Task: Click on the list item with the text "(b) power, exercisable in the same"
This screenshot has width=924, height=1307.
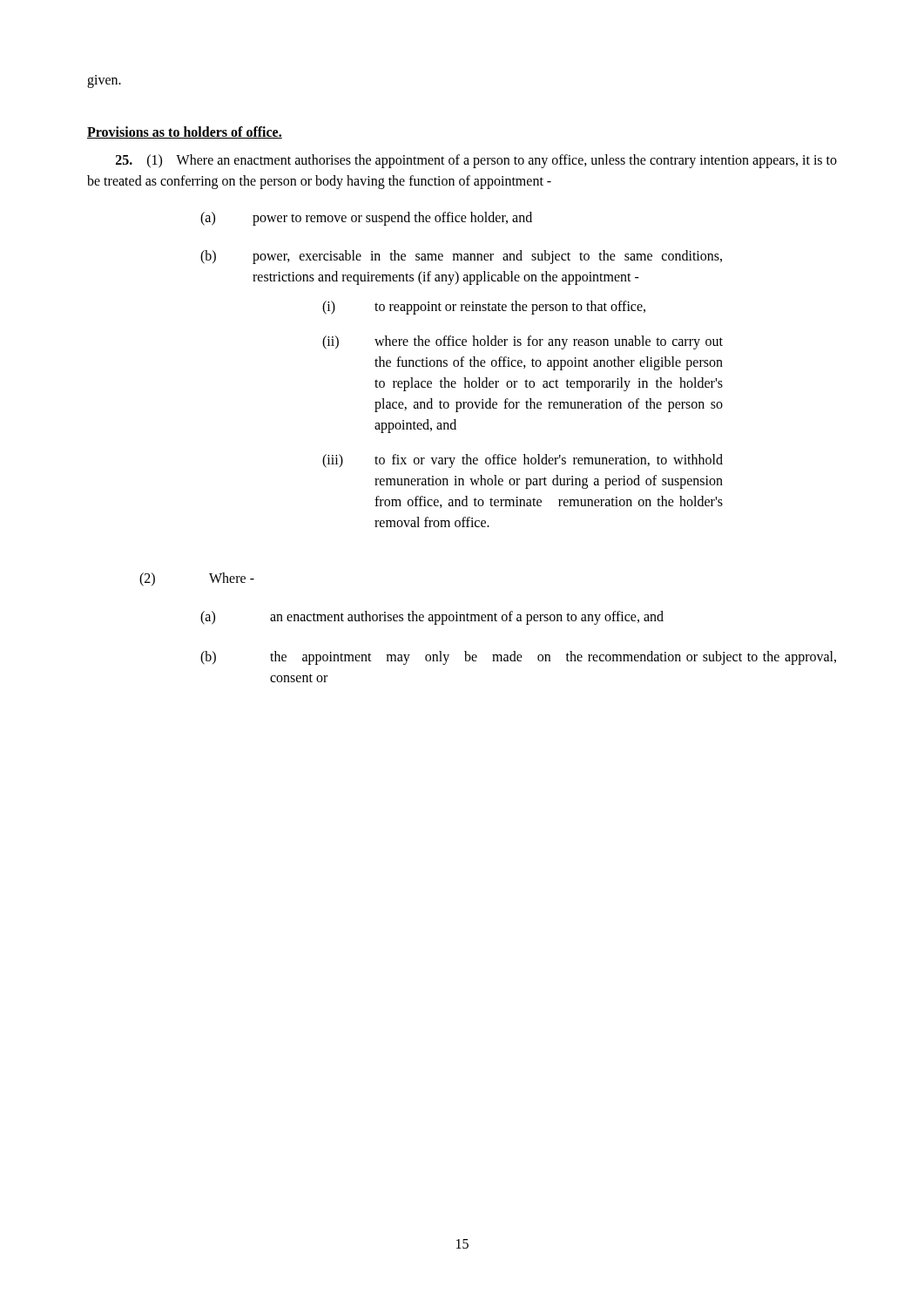Action: 462,396
